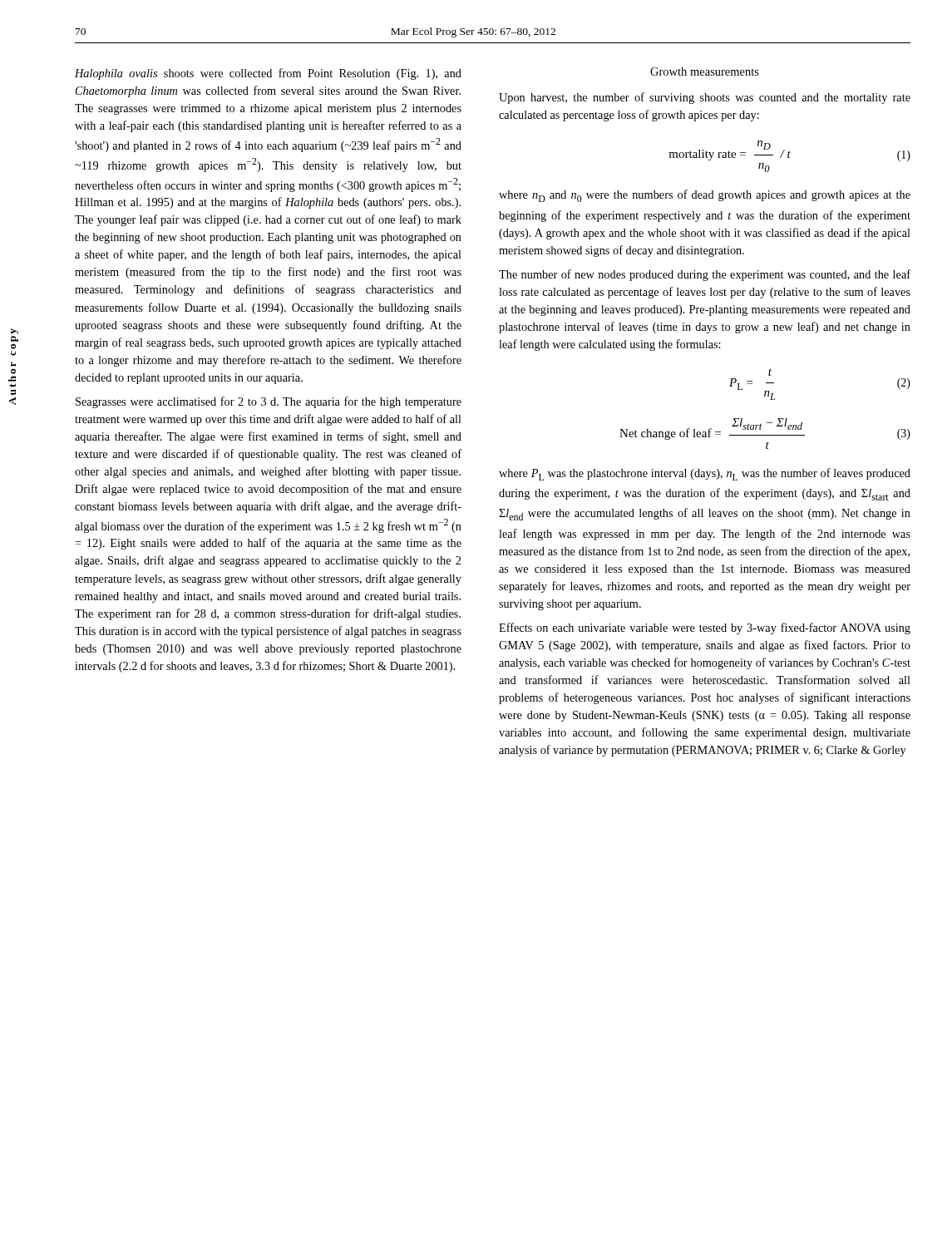This screenshot has width=952, height=1247.
Task: Find the text block with the text "Seagrasses were acclimatised for"
Action: point(268,533)
